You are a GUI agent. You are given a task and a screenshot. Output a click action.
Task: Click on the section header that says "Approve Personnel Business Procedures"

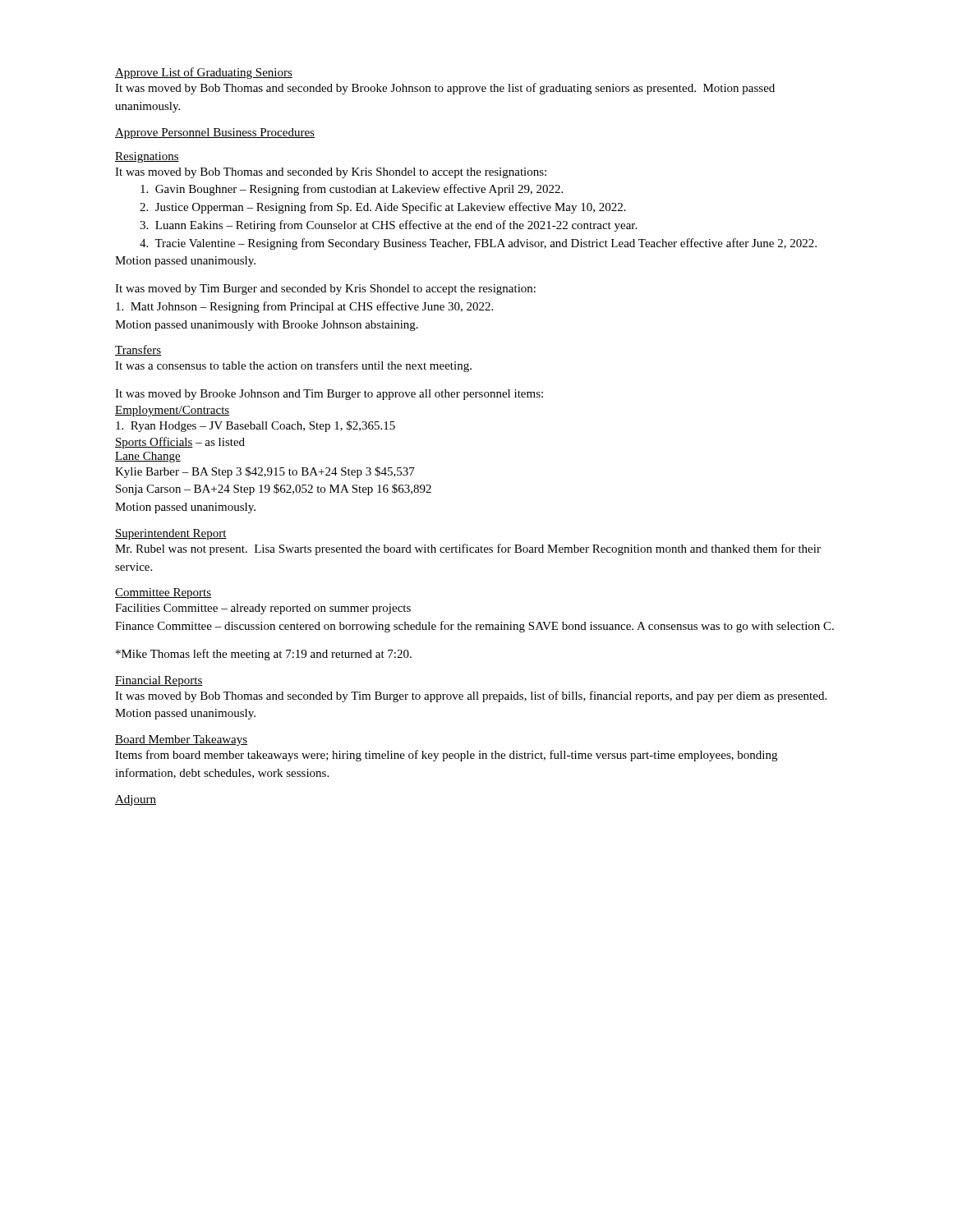tap(215, 132)
